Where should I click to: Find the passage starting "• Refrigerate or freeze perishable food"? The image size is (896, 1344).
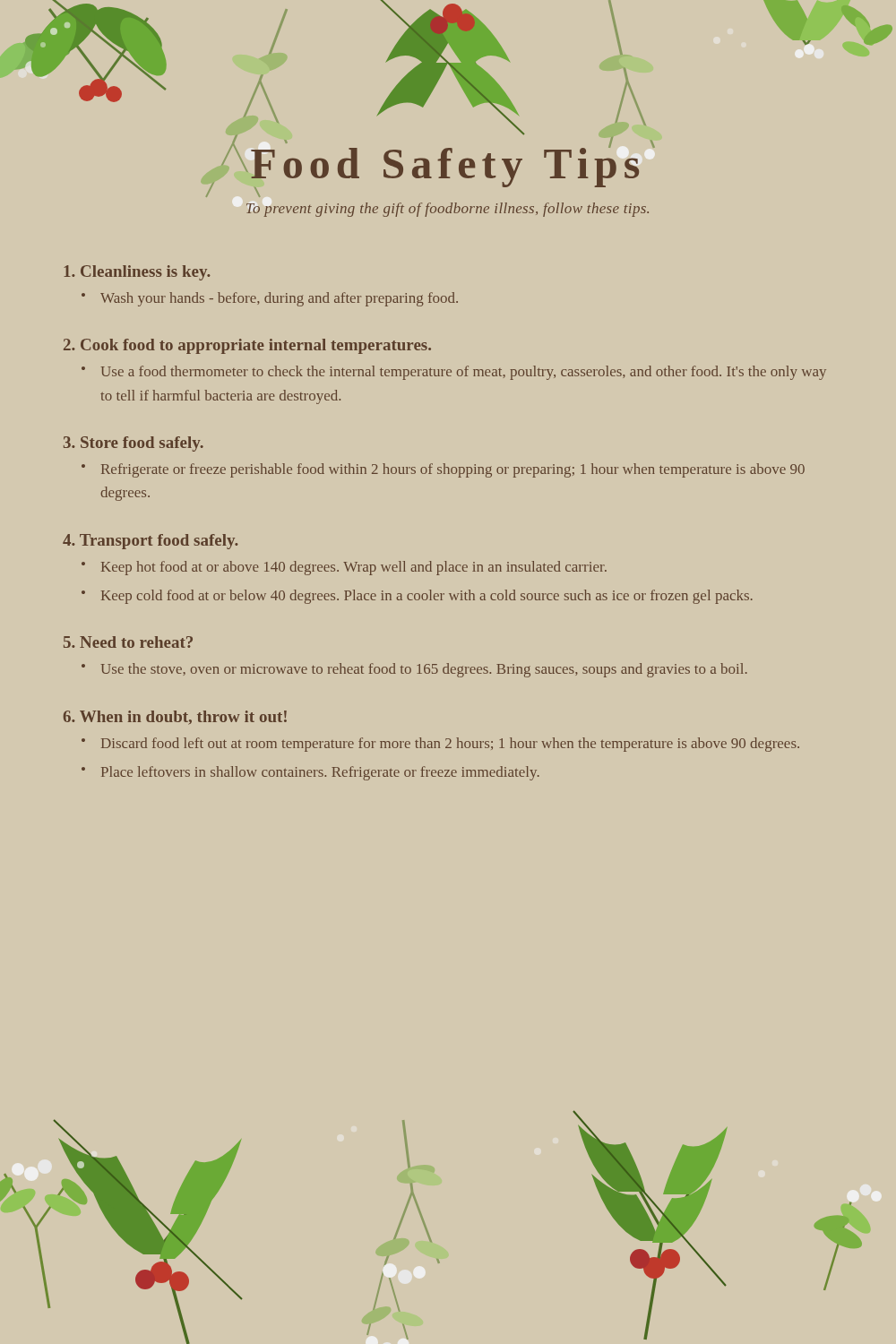click(457, 481)
